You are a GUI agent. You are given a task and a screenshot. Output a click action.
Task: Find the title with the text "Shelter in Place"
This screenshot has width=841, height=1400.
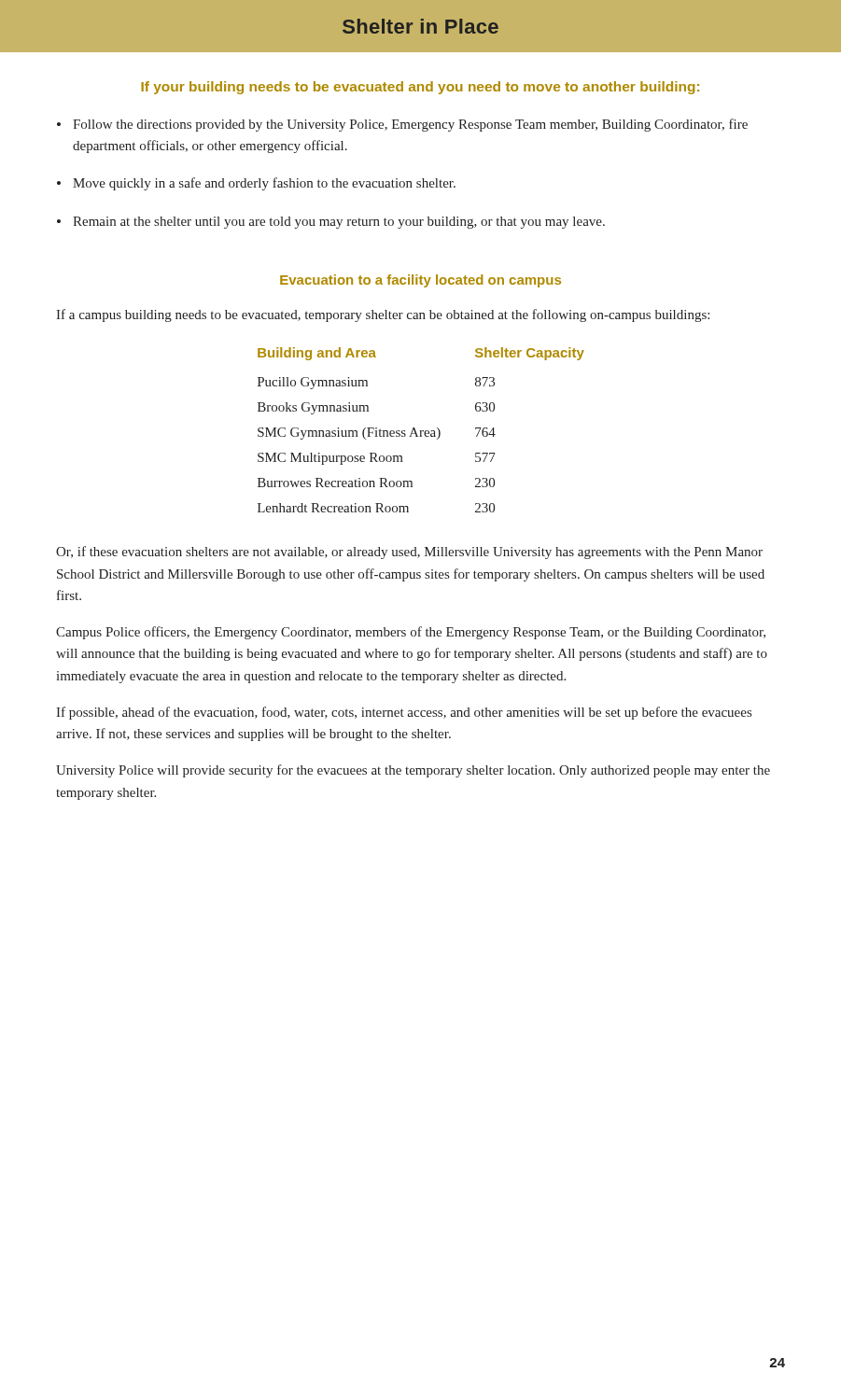click(420, 26)
